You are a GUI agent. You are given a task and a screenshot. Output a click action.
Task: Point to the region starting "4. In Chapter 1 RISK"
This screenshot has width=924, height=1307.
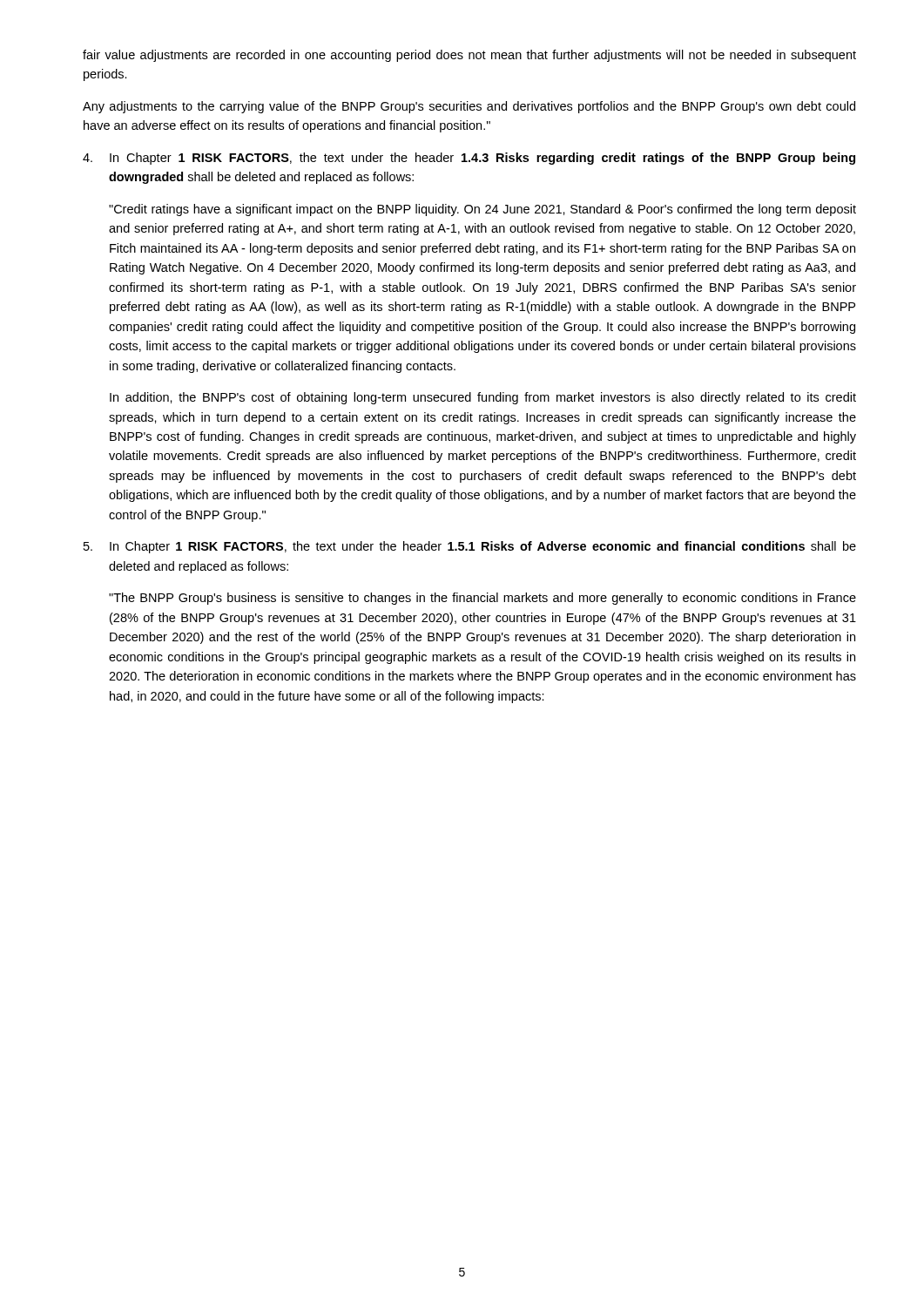(469, 168)
